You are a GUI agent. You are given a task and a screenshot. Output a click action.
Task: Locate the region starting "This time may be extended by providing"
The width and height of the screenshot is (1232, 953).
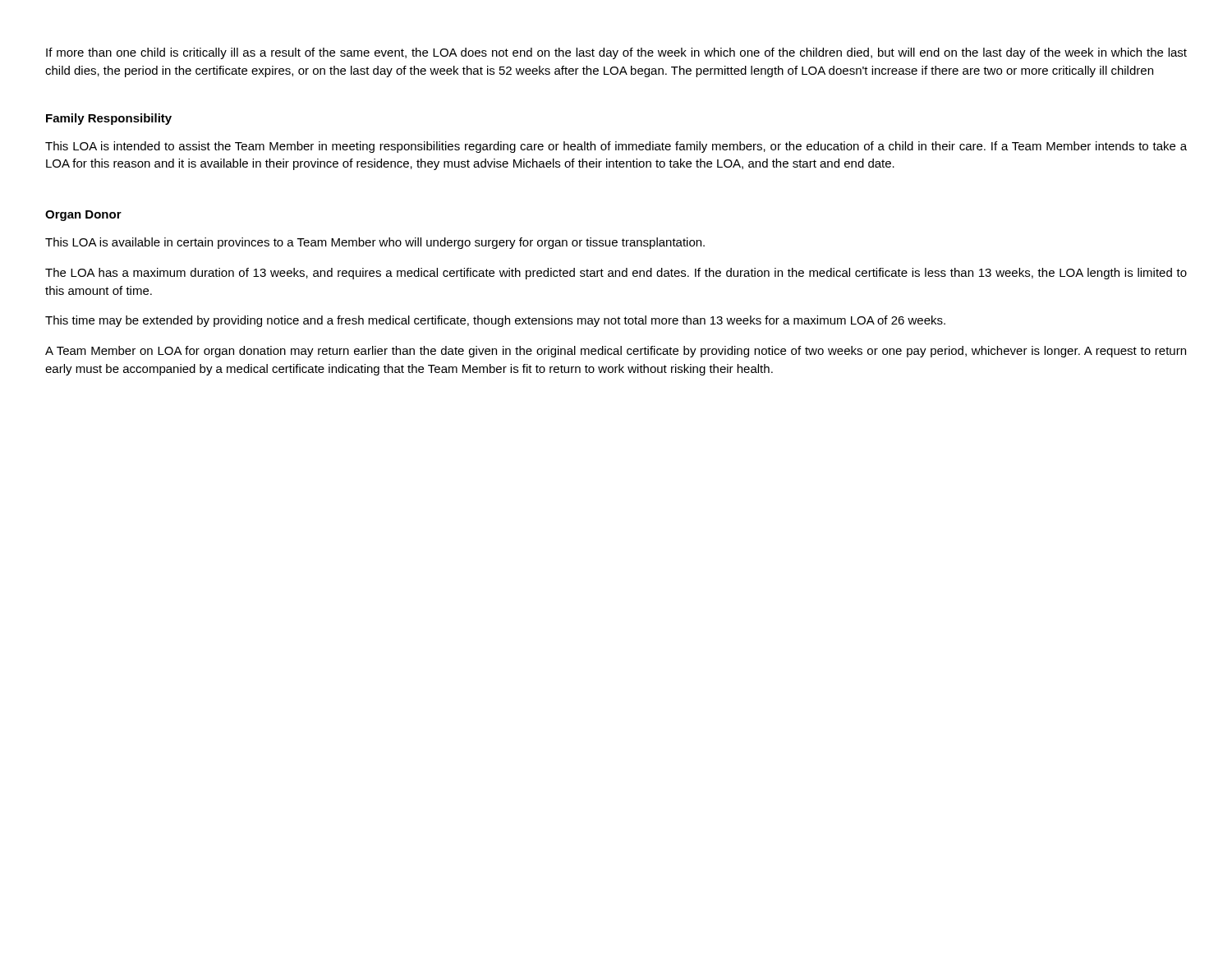point(616,320)
